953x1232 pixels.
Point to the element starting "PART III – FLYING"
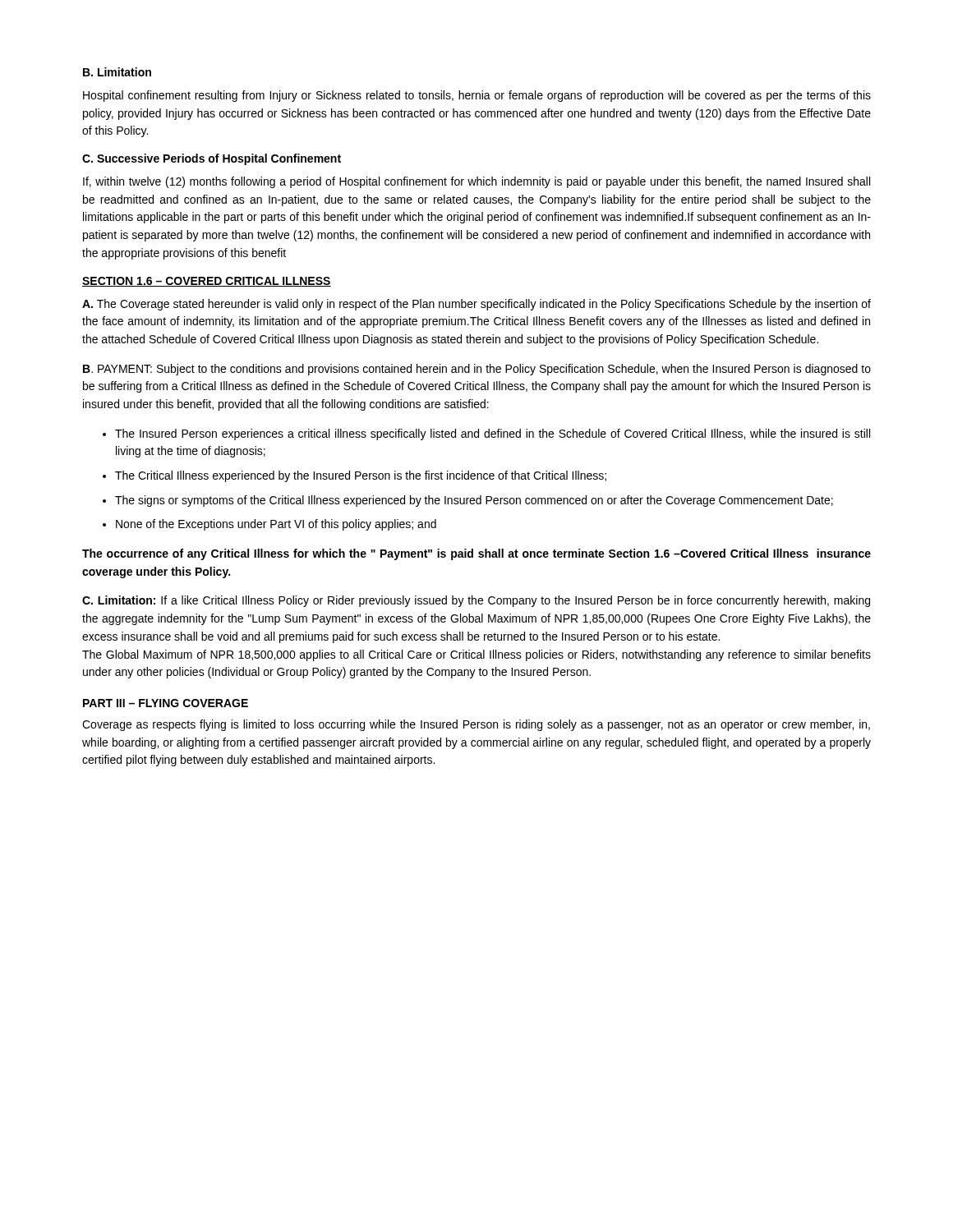pyautogui.click(x=165, y=703)
